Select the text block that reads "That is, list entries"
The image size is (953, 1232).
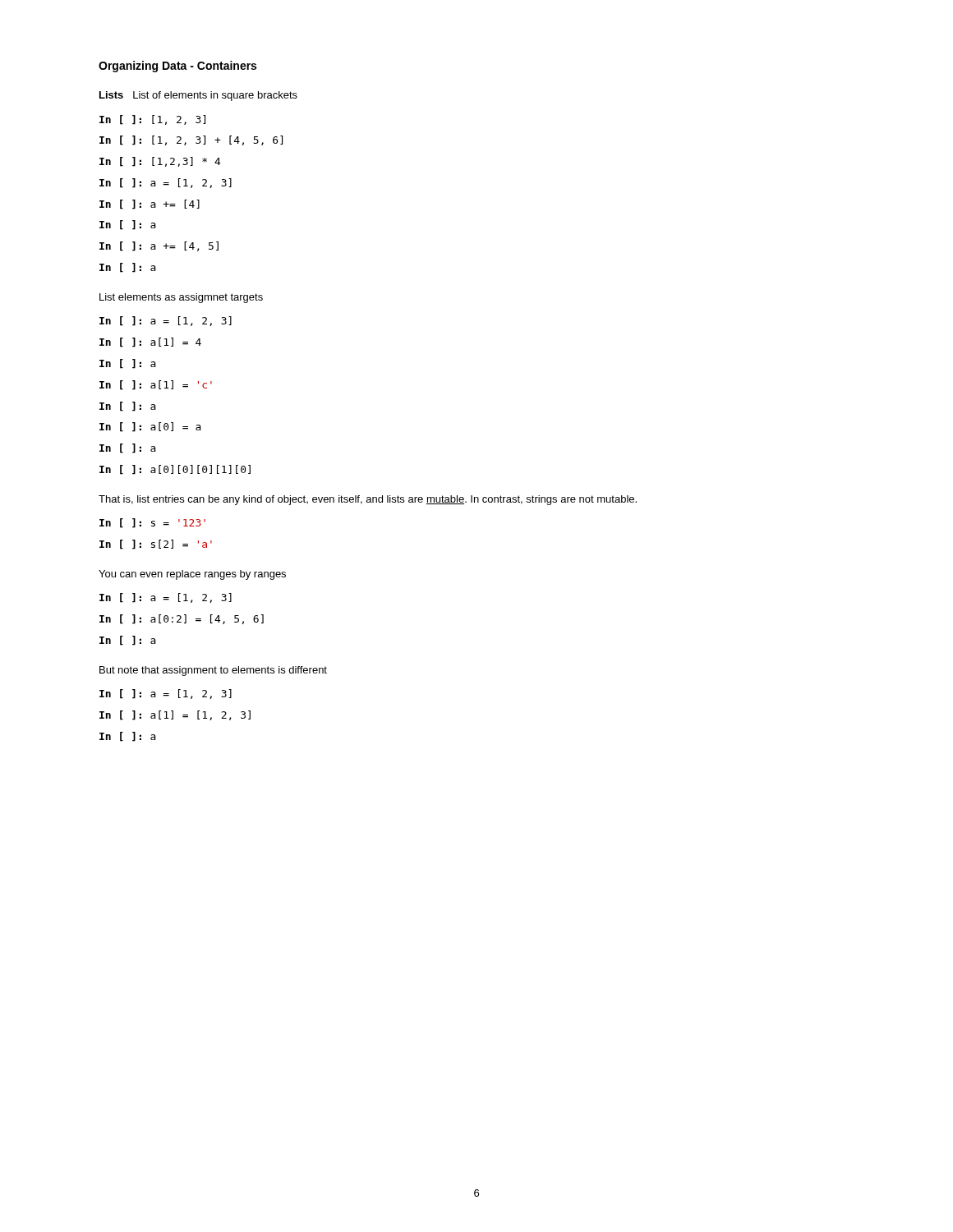pos(368,499)
